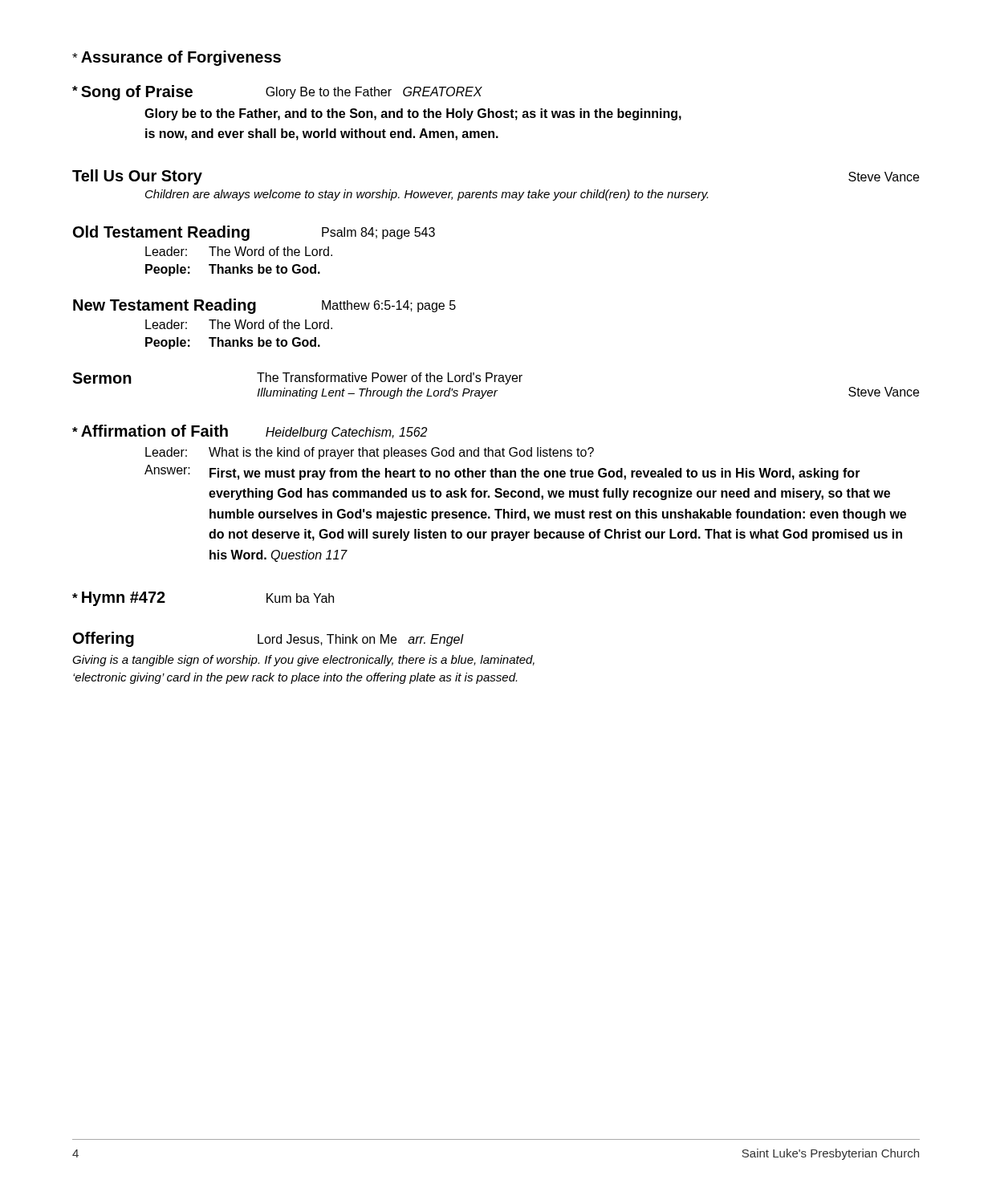
Task: Find the block starting "Children are always welcome"
Action: pos(427,194)
